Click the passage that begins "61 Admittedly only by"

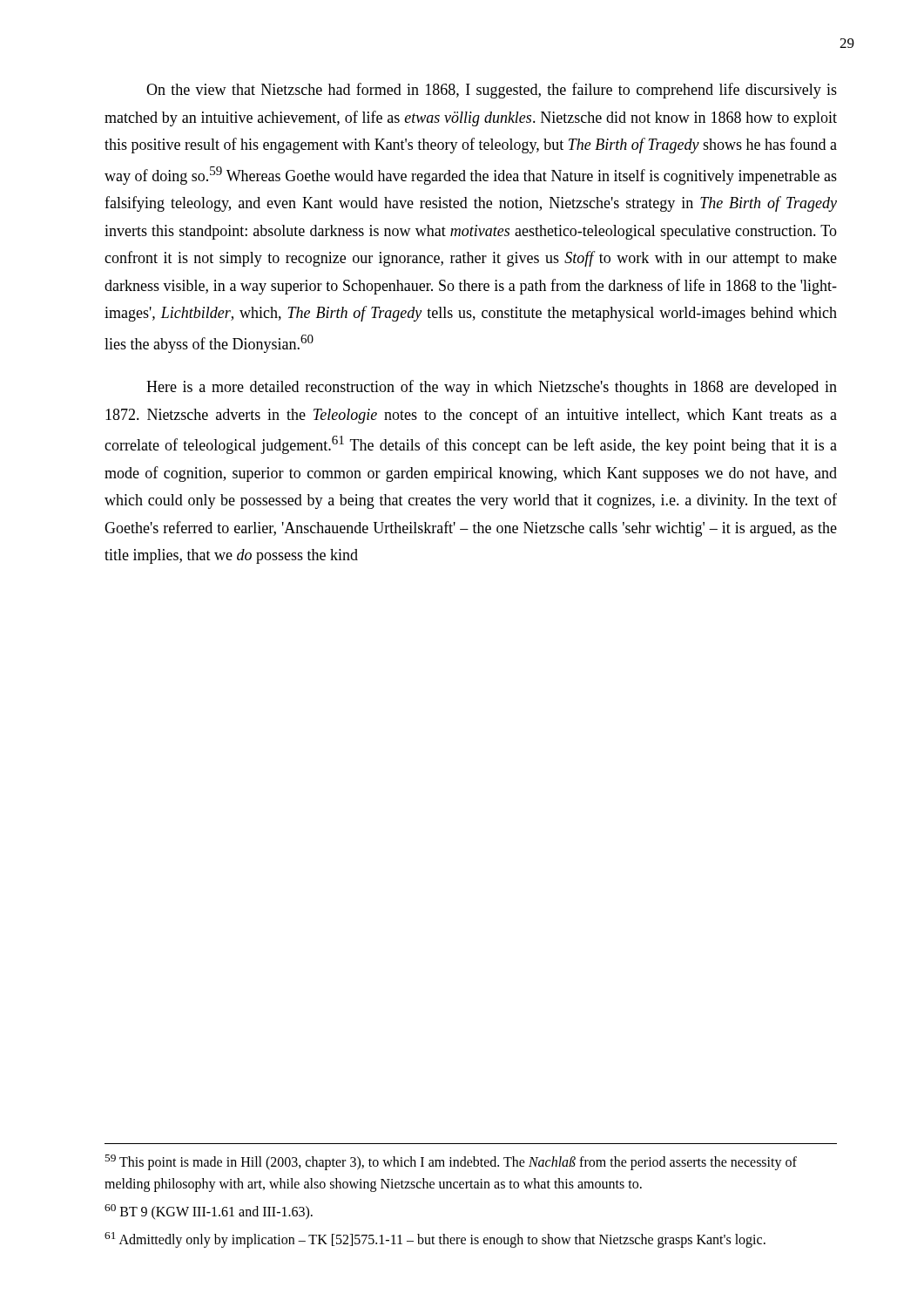click(x=435, y=1238)
